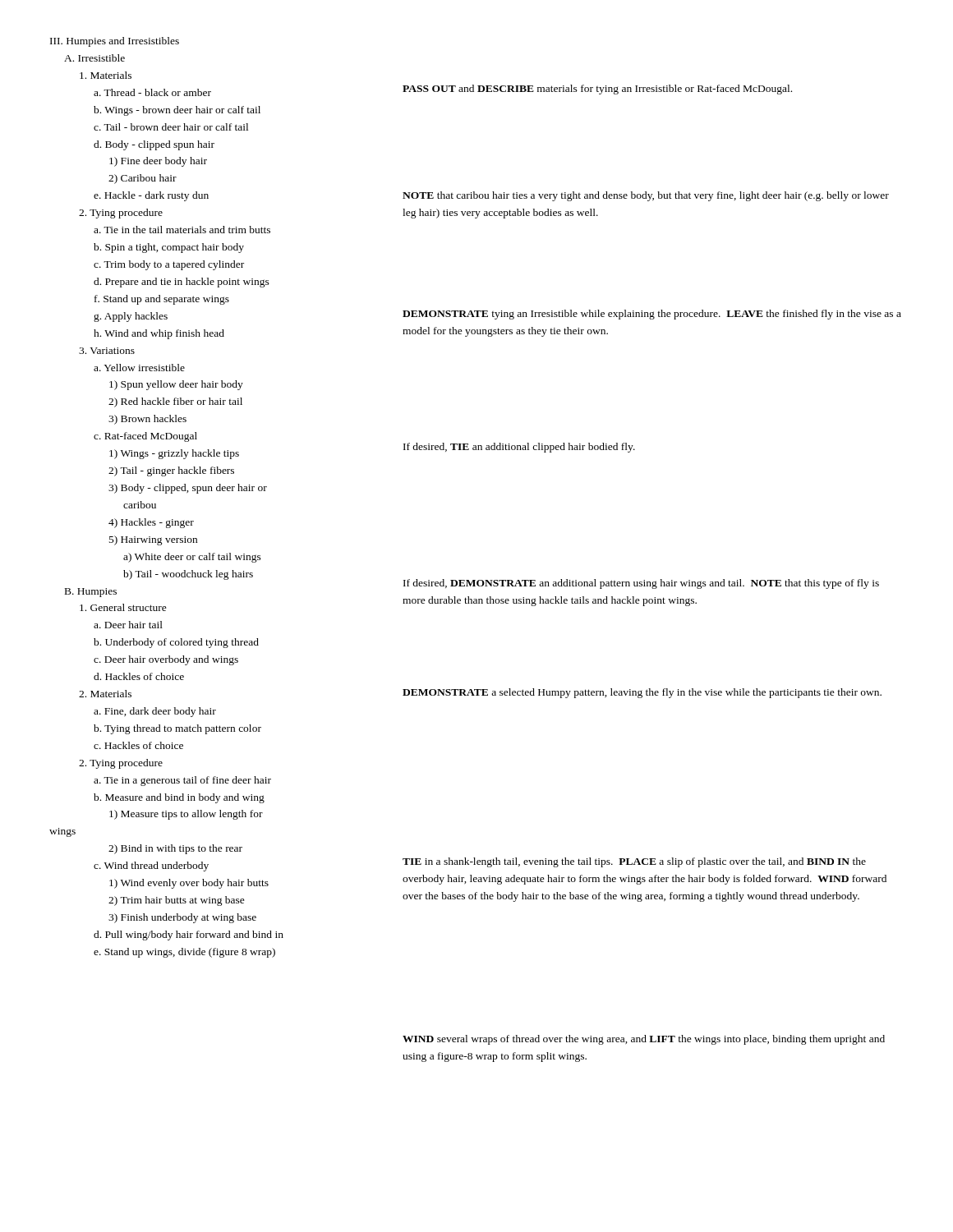This screenshot has height=1232, width=953.
Task: Navigate to the text starting "III. Humpies and Irresistibles"
Action: tap(114, 41)
